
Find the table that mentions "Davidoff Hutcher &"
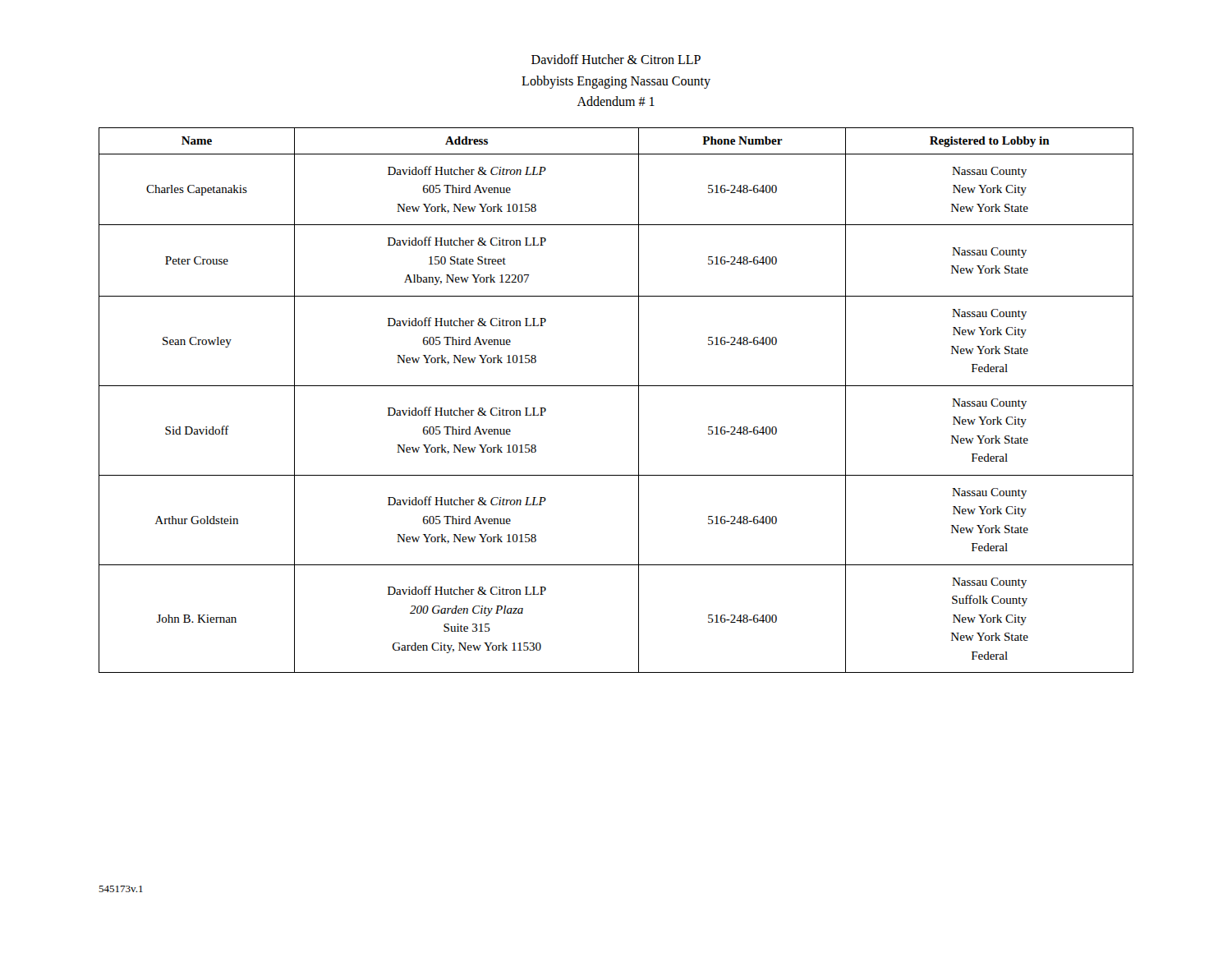click(x=616, y=400)
